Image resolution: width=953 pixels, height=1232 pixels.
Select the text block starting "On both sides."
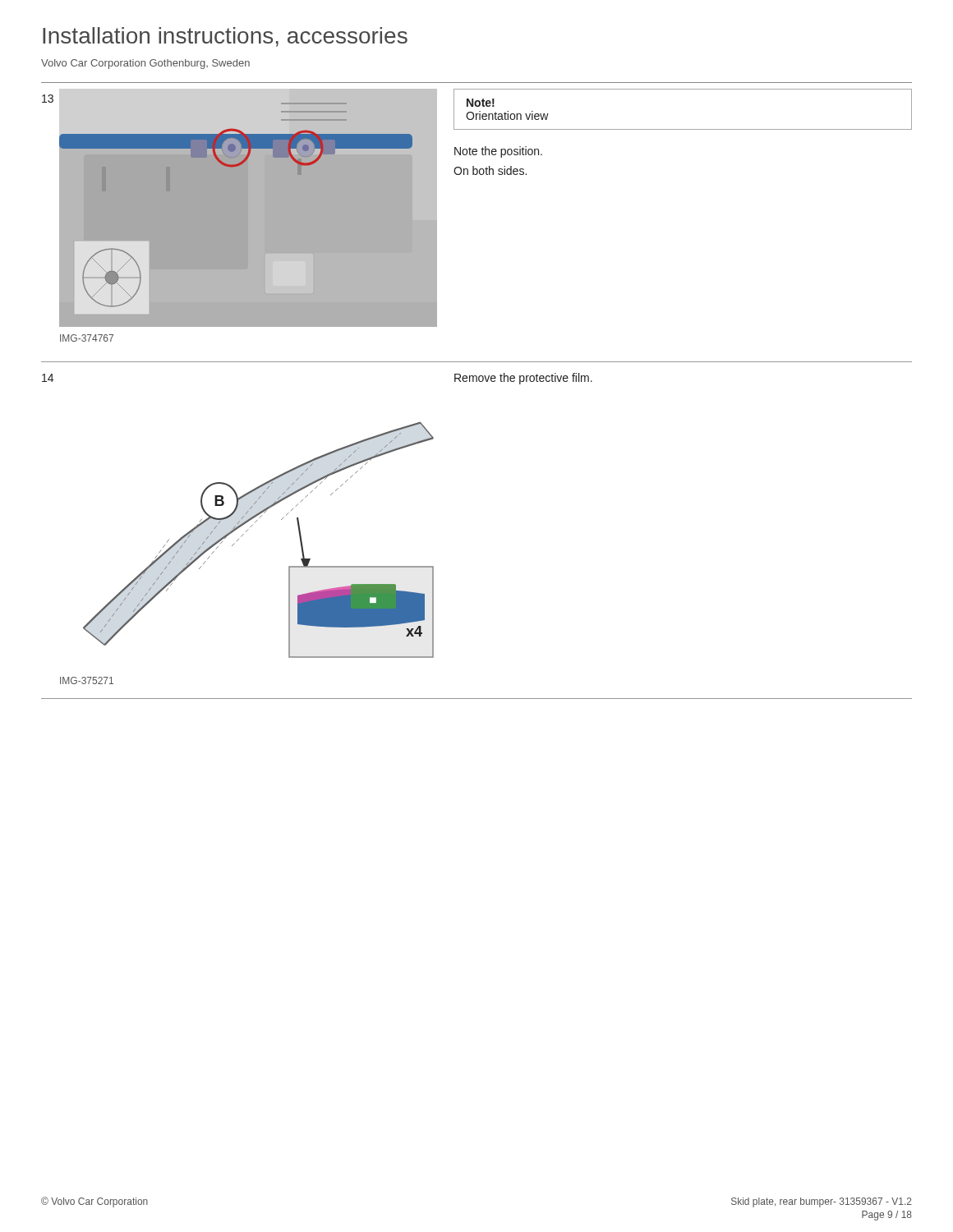coord(491,171)
